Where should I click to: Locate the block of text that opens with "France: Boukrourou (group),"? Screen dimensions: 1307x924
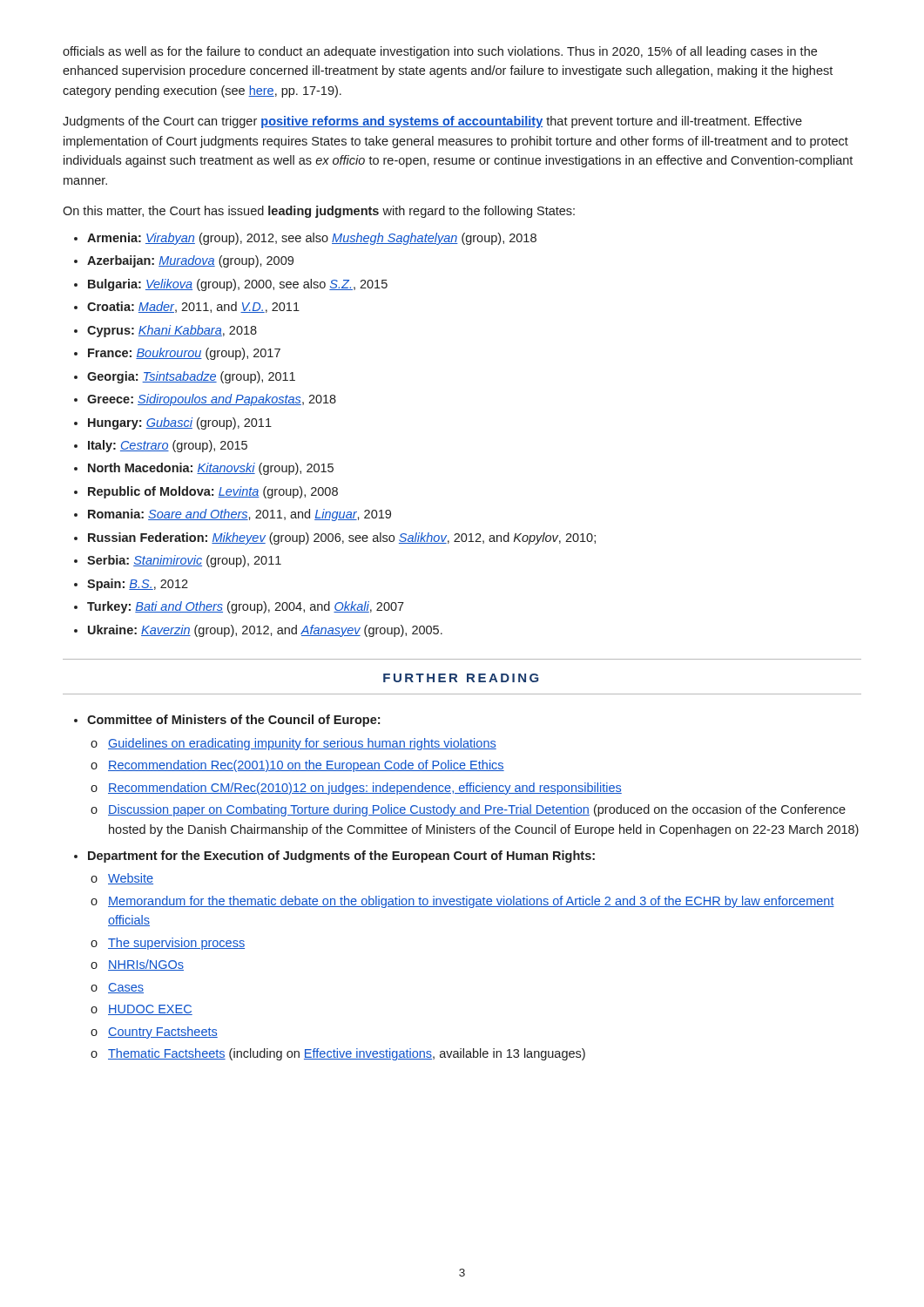coord(184,353)
